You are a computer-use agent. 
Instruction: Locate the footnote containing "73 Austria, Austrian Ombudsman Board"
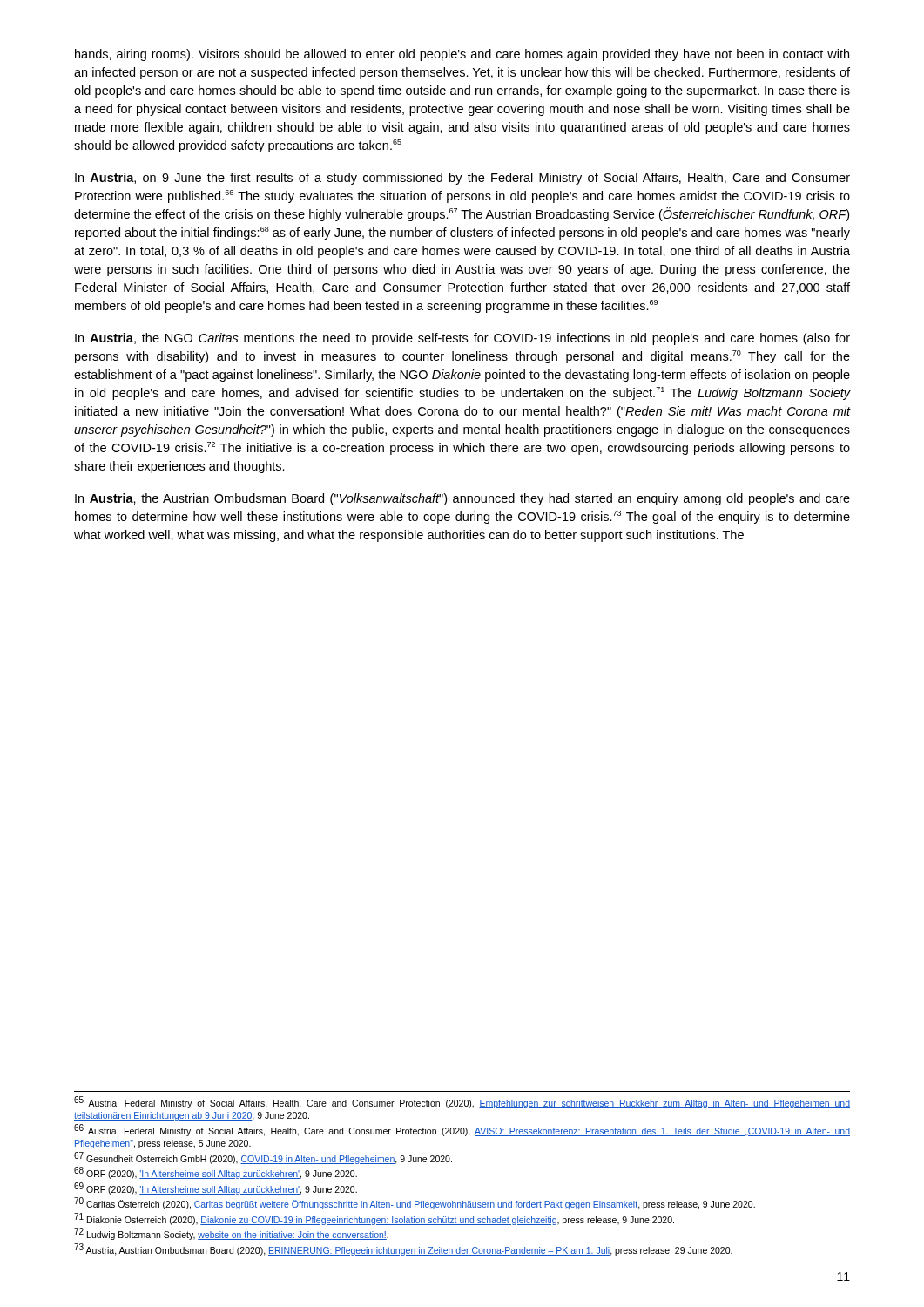pos(462,1250)
